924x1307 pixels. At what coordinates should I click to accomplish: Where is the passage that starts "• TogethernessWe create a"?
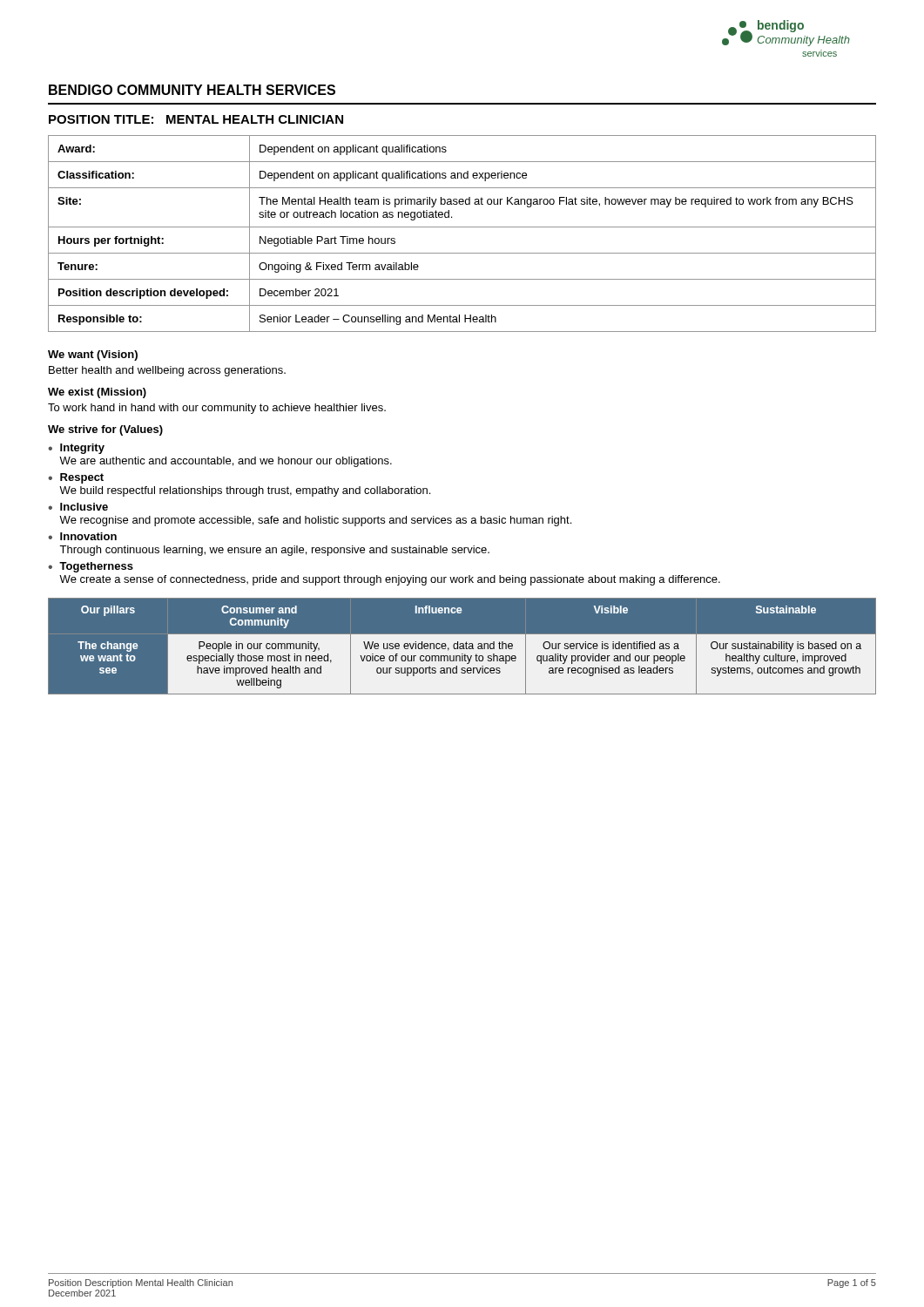pyautogui.click(x=462, y=572)
